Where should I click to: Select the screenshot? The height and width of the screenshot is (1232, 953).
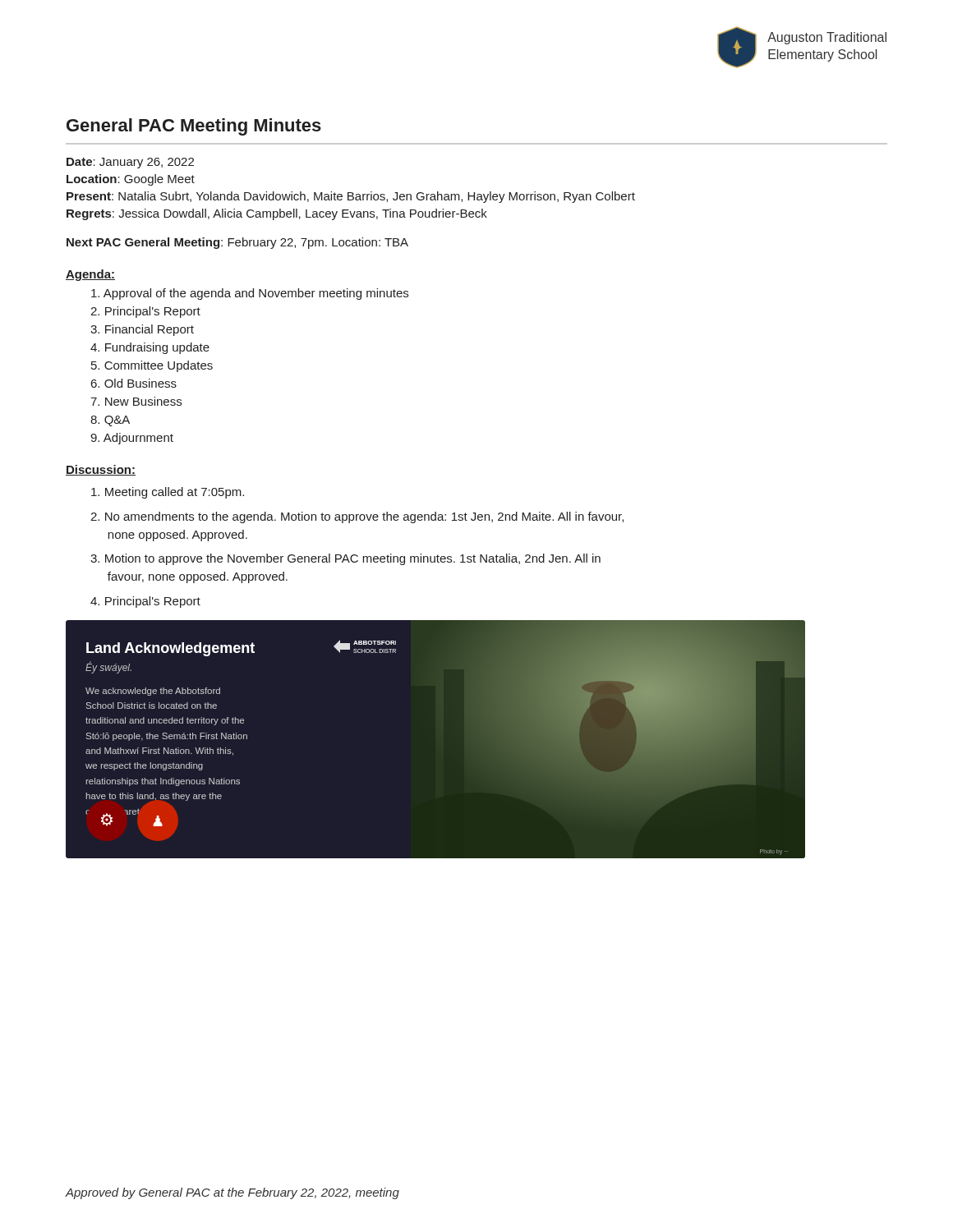[x=435, y=739]
